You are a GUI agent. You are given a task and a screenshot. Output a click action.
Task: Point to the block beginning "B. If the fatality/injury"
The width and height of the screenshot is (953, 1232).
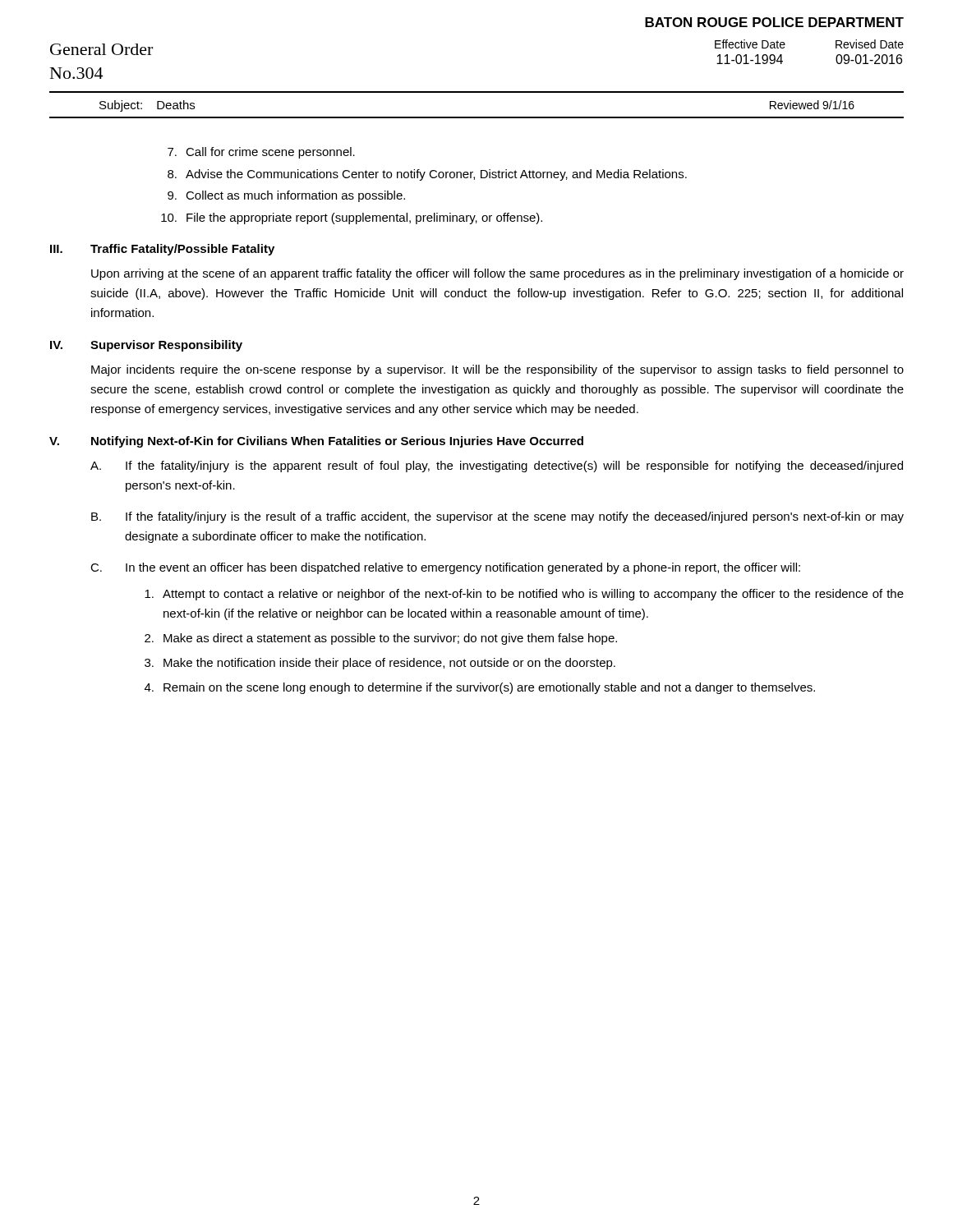click(497, 527)
